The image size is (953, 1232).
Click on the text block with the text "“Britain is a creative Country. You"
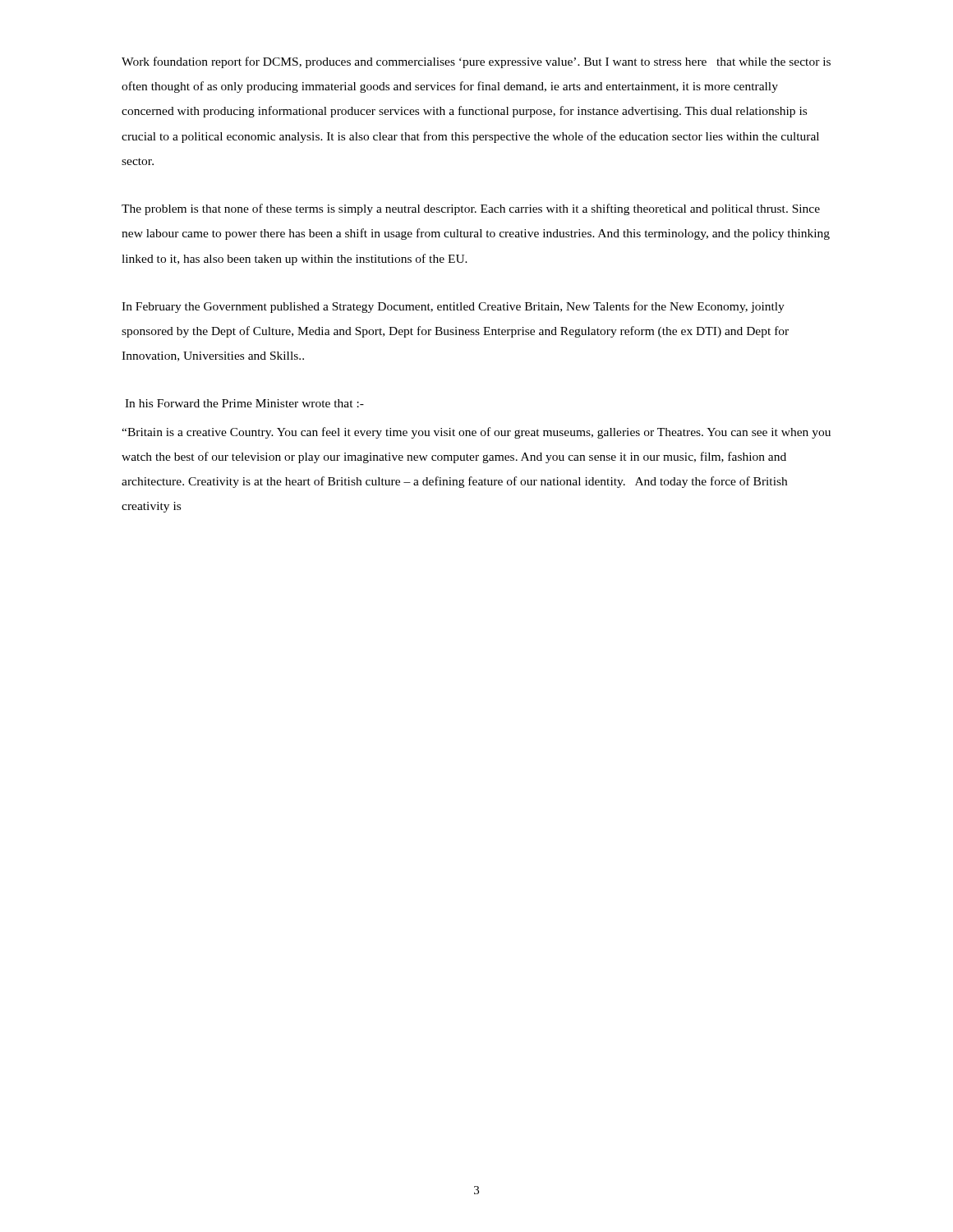click(476, 469)
